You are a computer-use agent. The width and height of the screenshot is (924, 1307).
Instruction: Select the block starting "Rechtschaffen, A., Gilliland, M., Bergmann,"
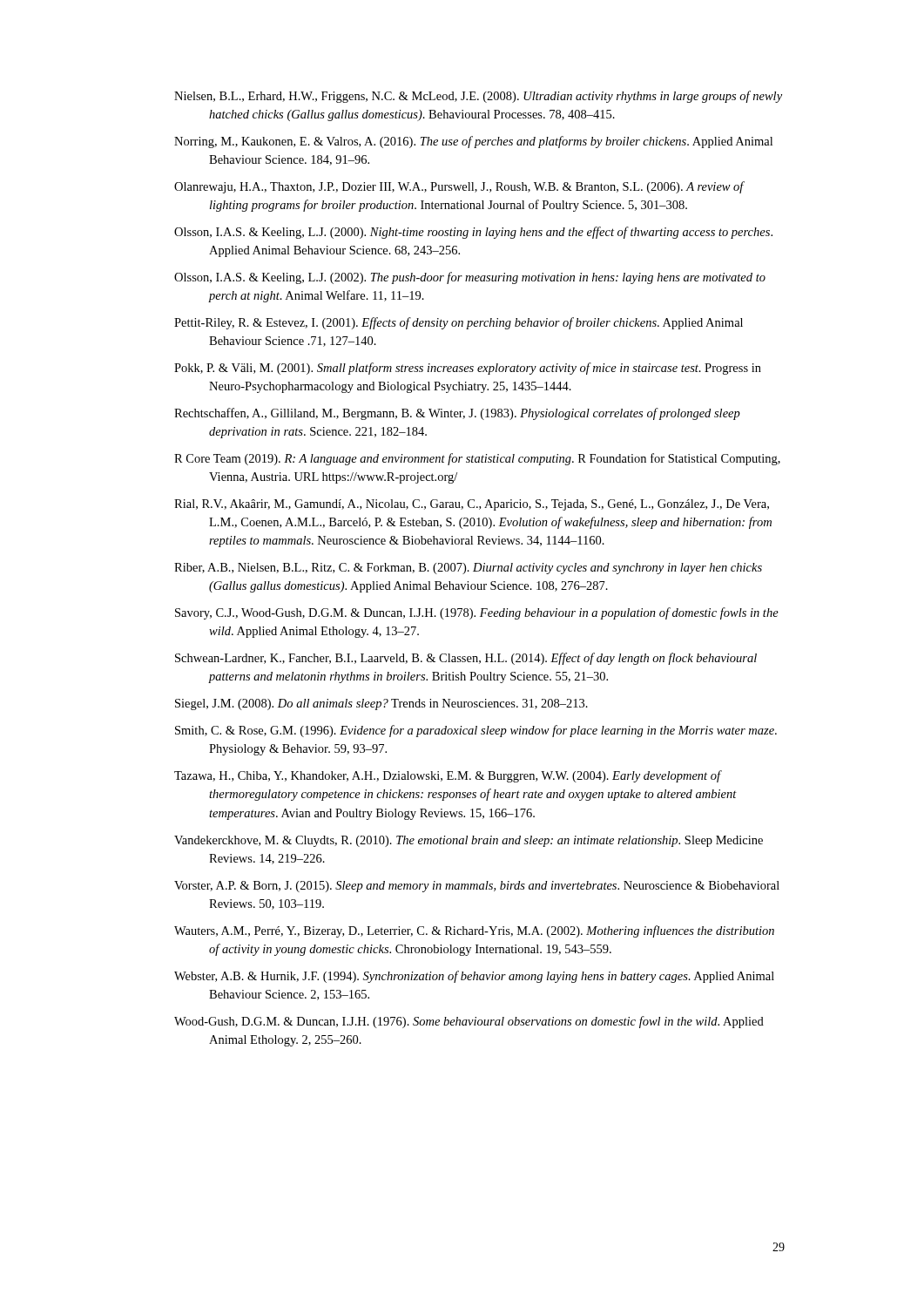pyautogui.click(x=479, y=423)
